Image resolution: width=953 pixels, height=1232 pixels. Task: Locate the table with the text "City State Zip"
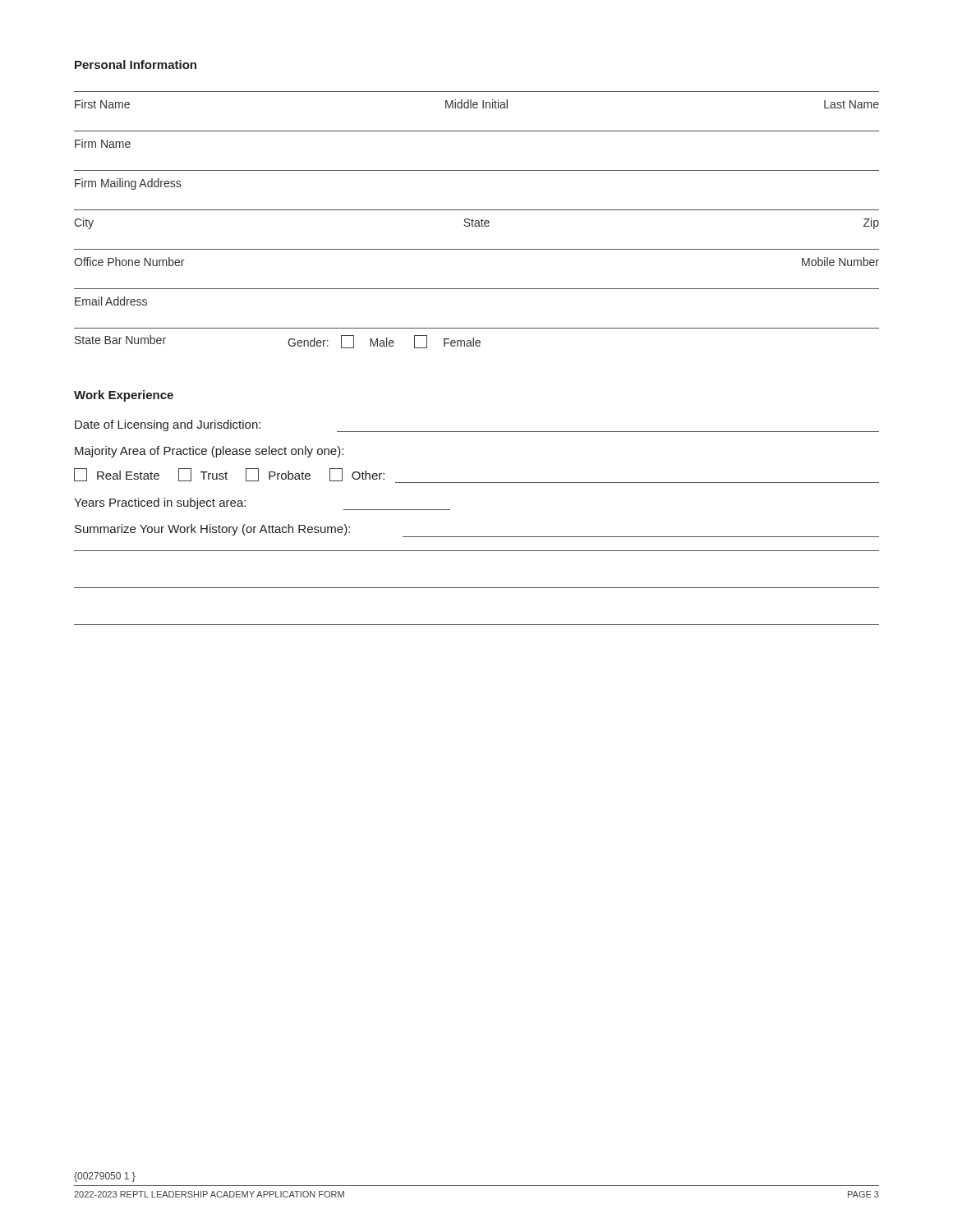(476, 225)
